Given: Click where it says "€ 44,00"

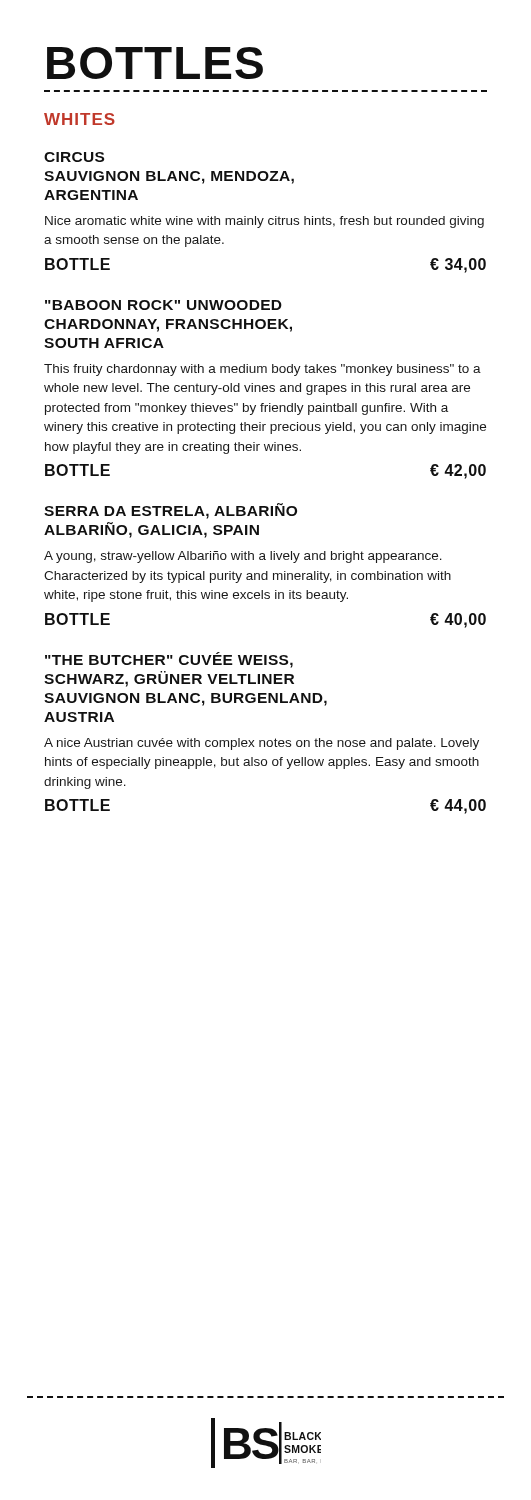Looking at the screenshot, I should 459,806.
